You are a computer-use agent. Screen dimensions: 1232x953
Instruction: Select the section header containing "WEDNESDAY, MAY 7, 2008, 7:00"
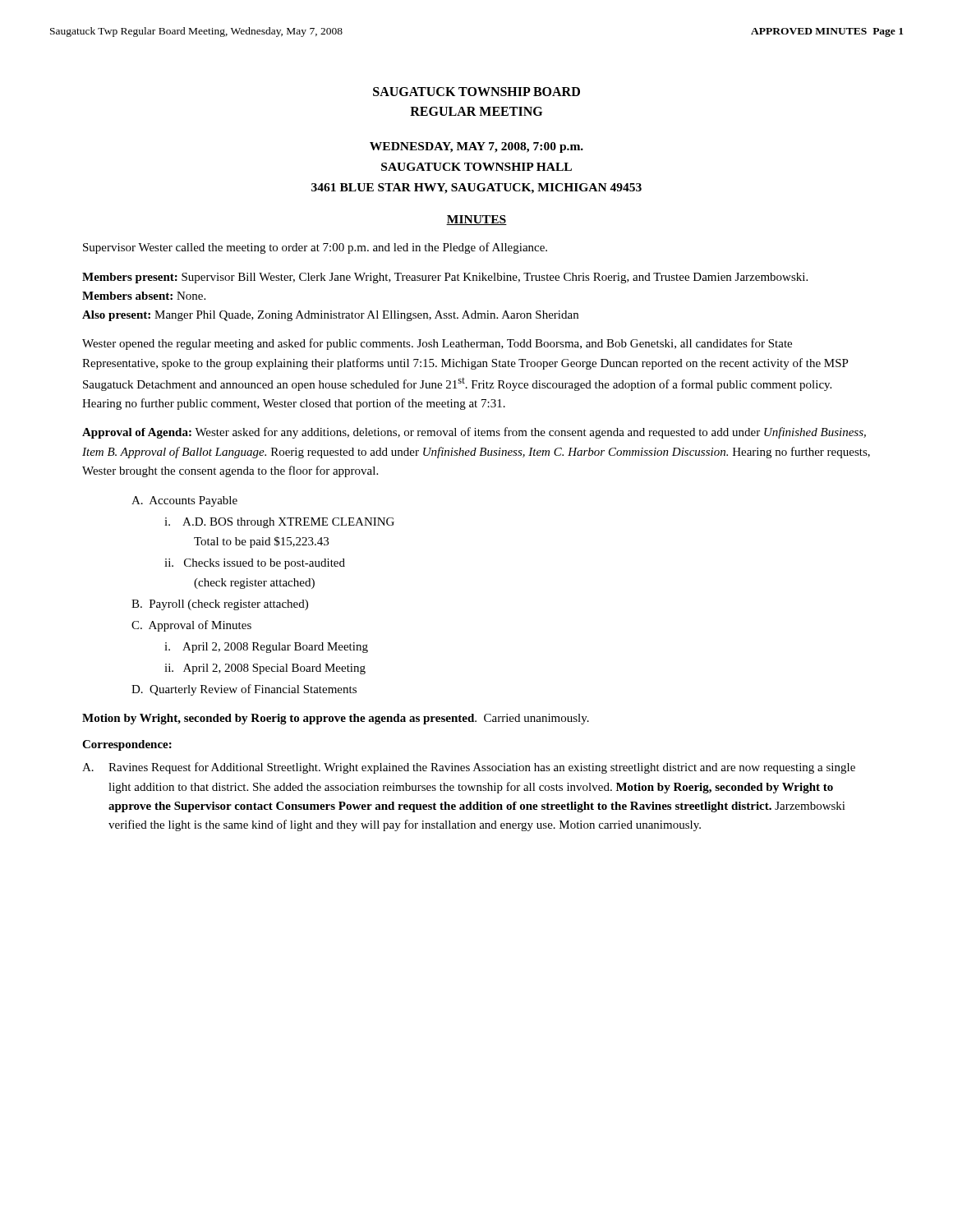click(x=476, y=167)
